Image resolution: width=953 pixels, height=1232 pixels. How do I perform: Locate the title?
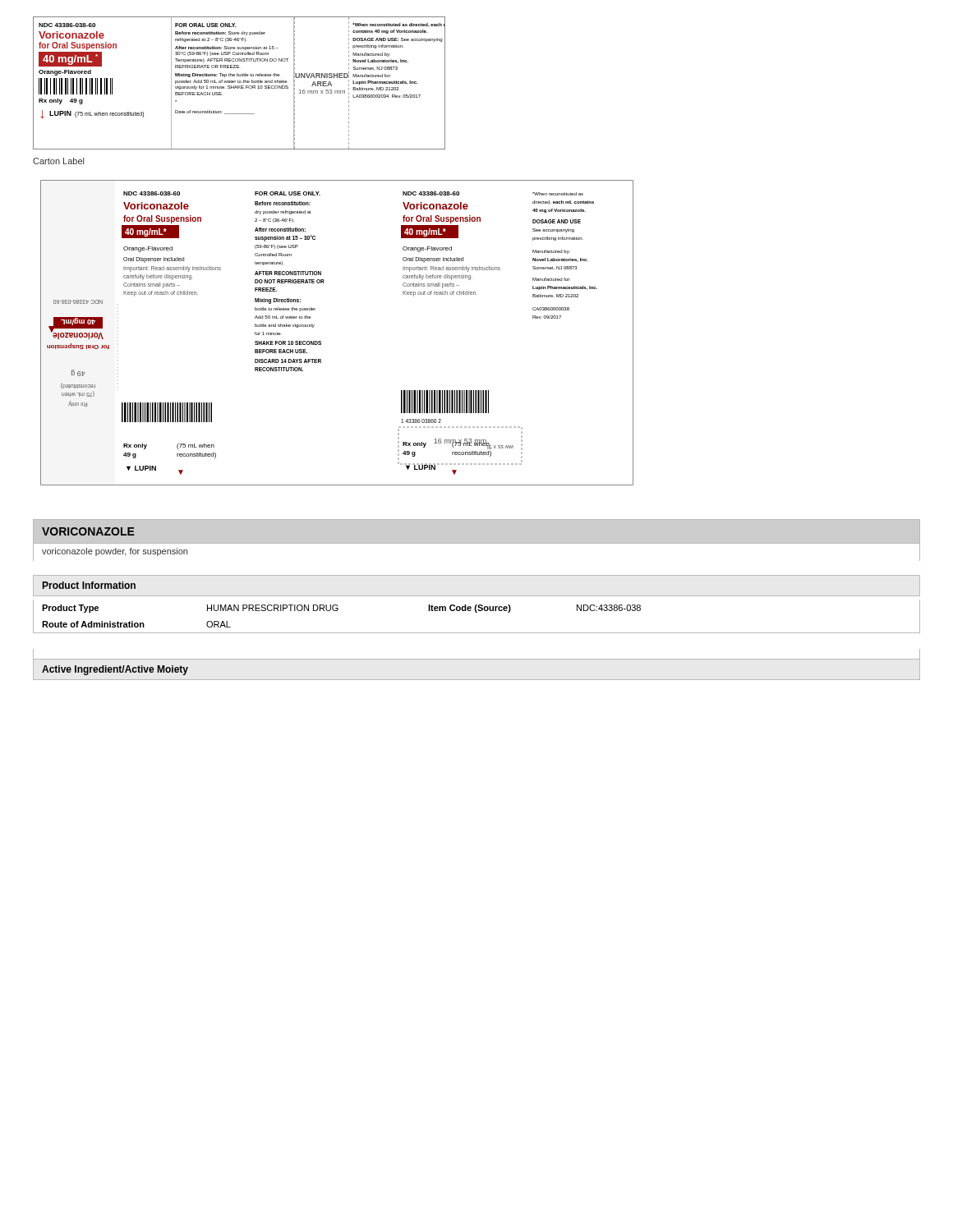[88, 531]
